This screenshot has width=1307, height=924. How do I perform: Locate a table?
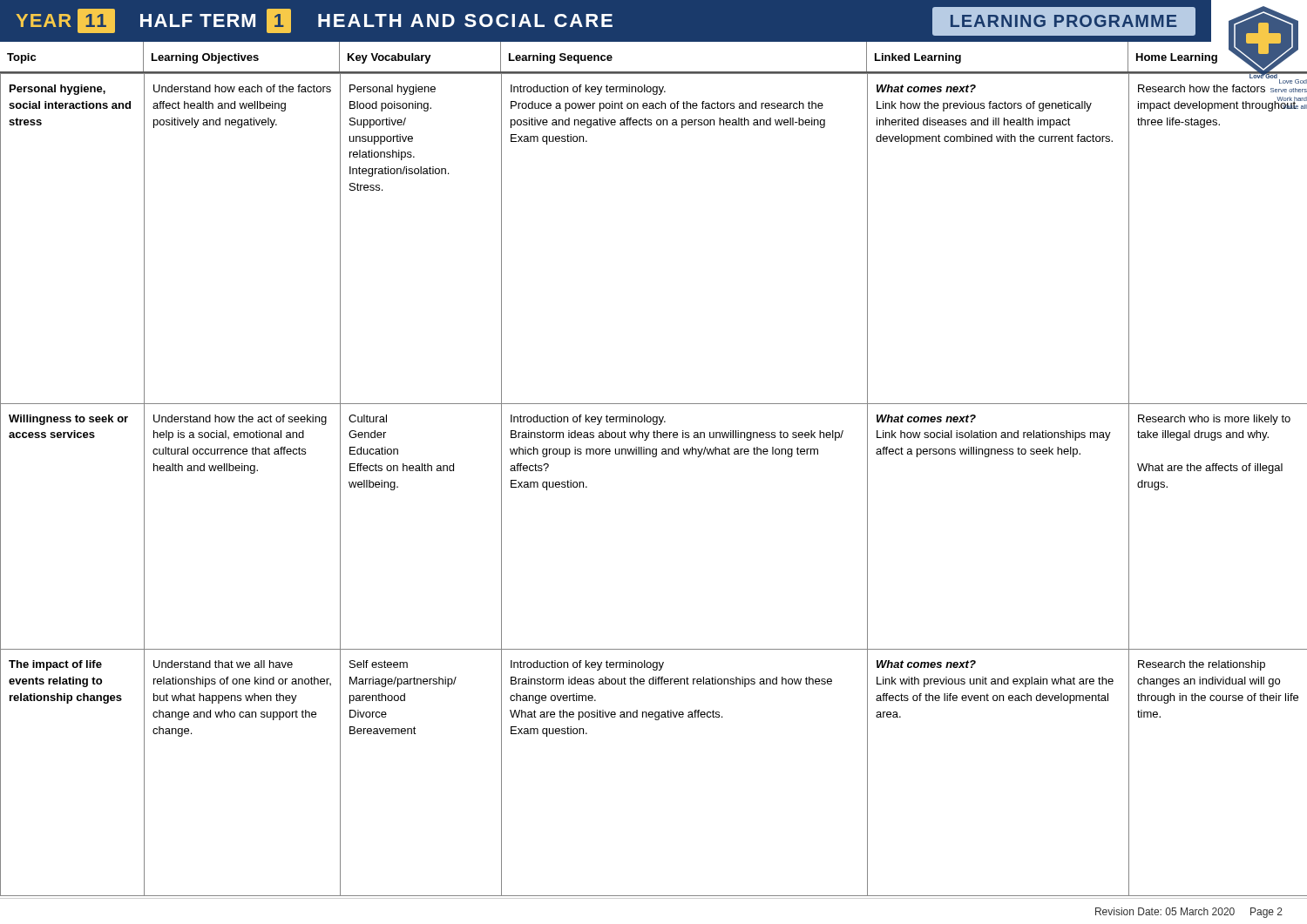pos(654,485)
